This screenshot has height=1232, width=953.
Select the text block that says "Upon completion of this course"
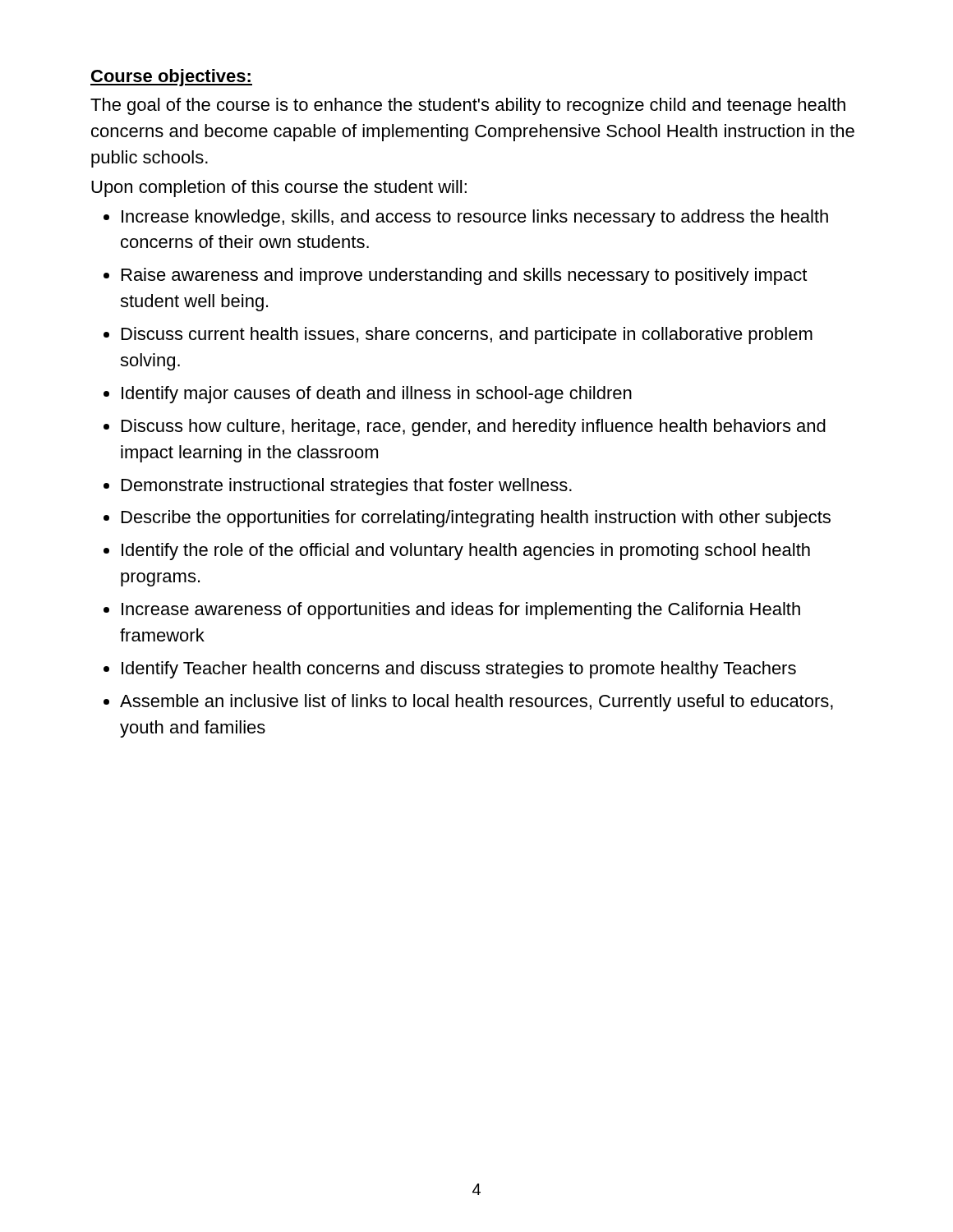279,187
